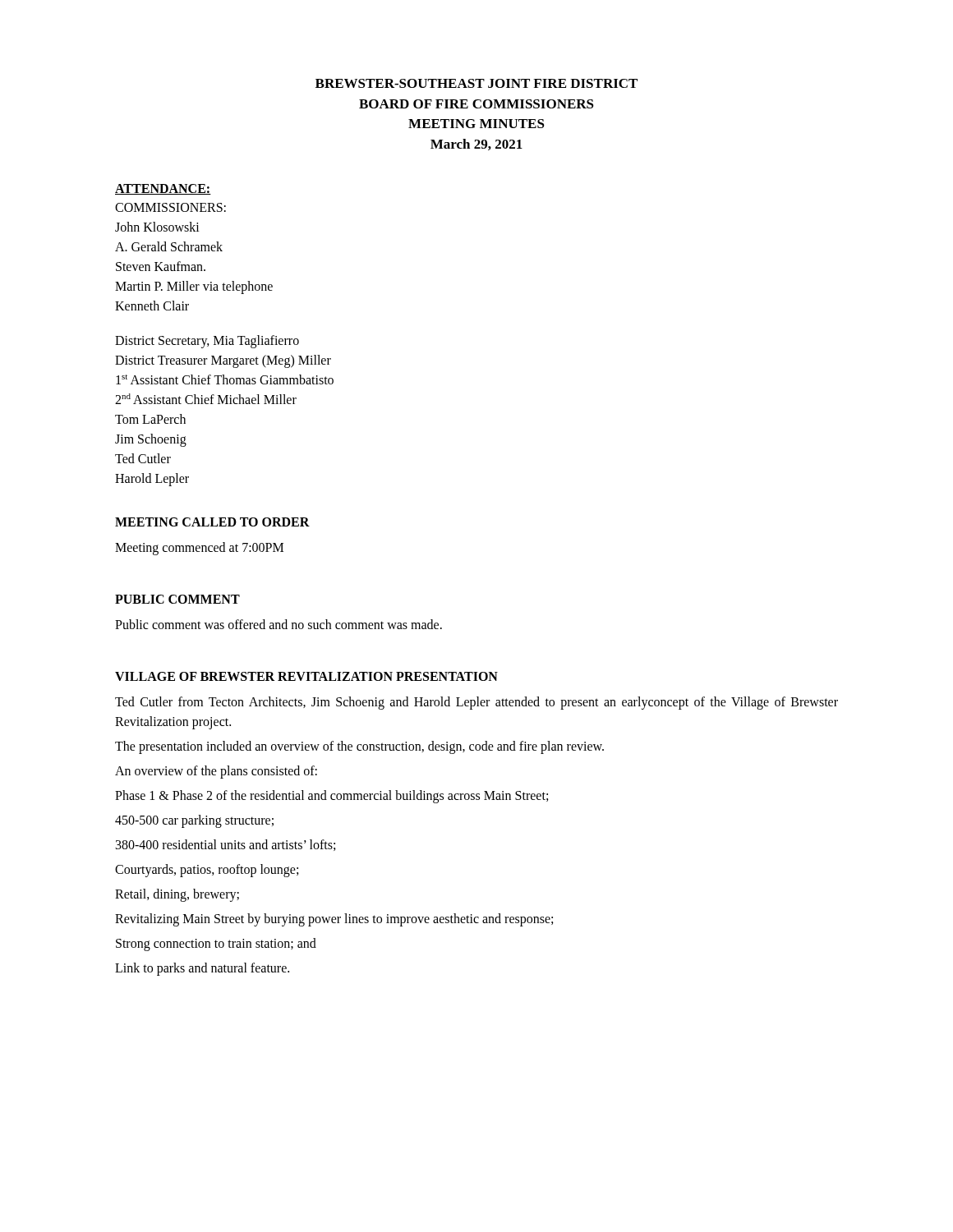Image resolution: width=953 pixels, height=1232 pixels.
Task: Select the region starting "Meeting commenced at 7:00PM"
Action: [x=200, y=547]
